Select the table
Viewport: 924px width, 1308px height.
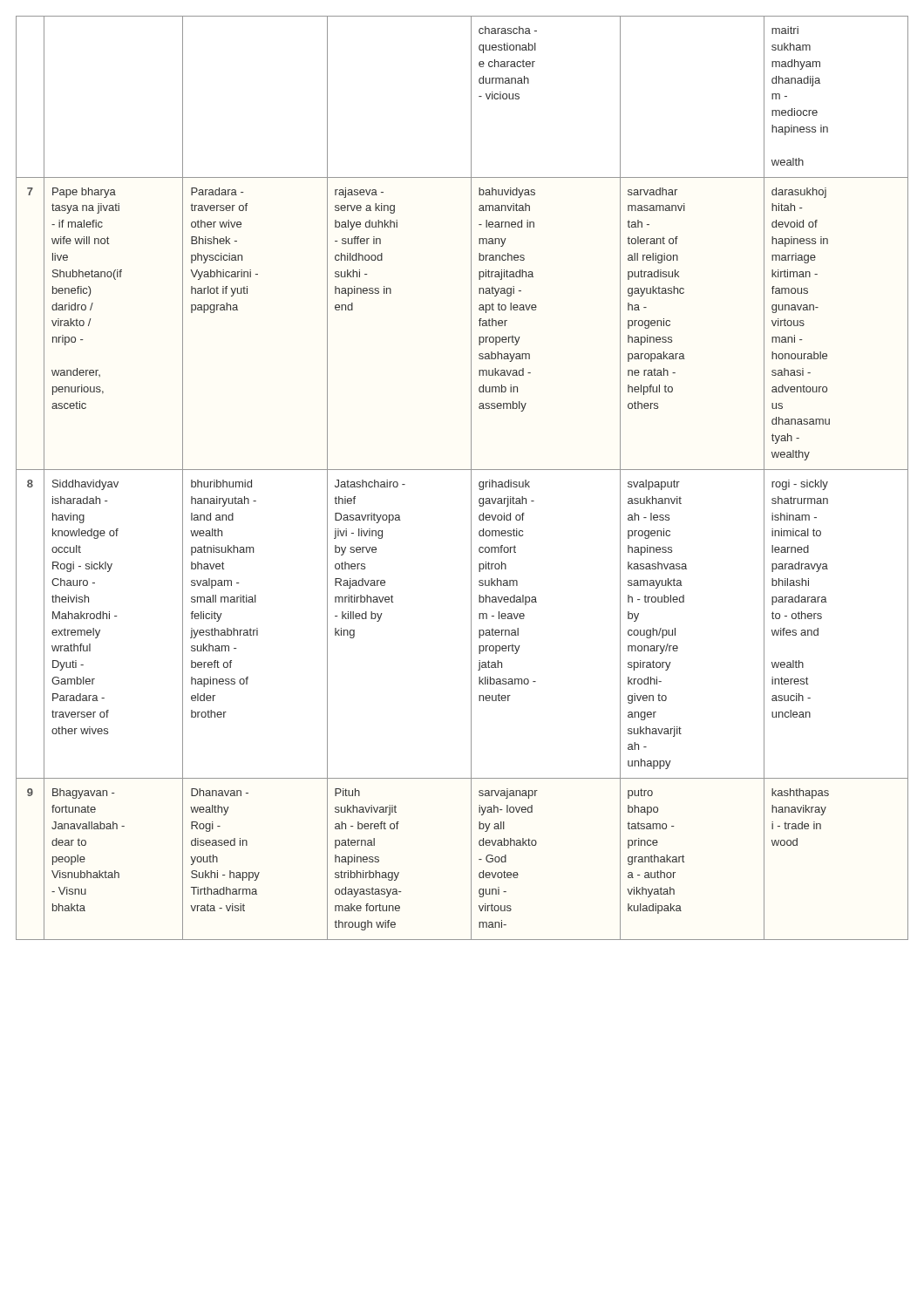pos(462,654)
